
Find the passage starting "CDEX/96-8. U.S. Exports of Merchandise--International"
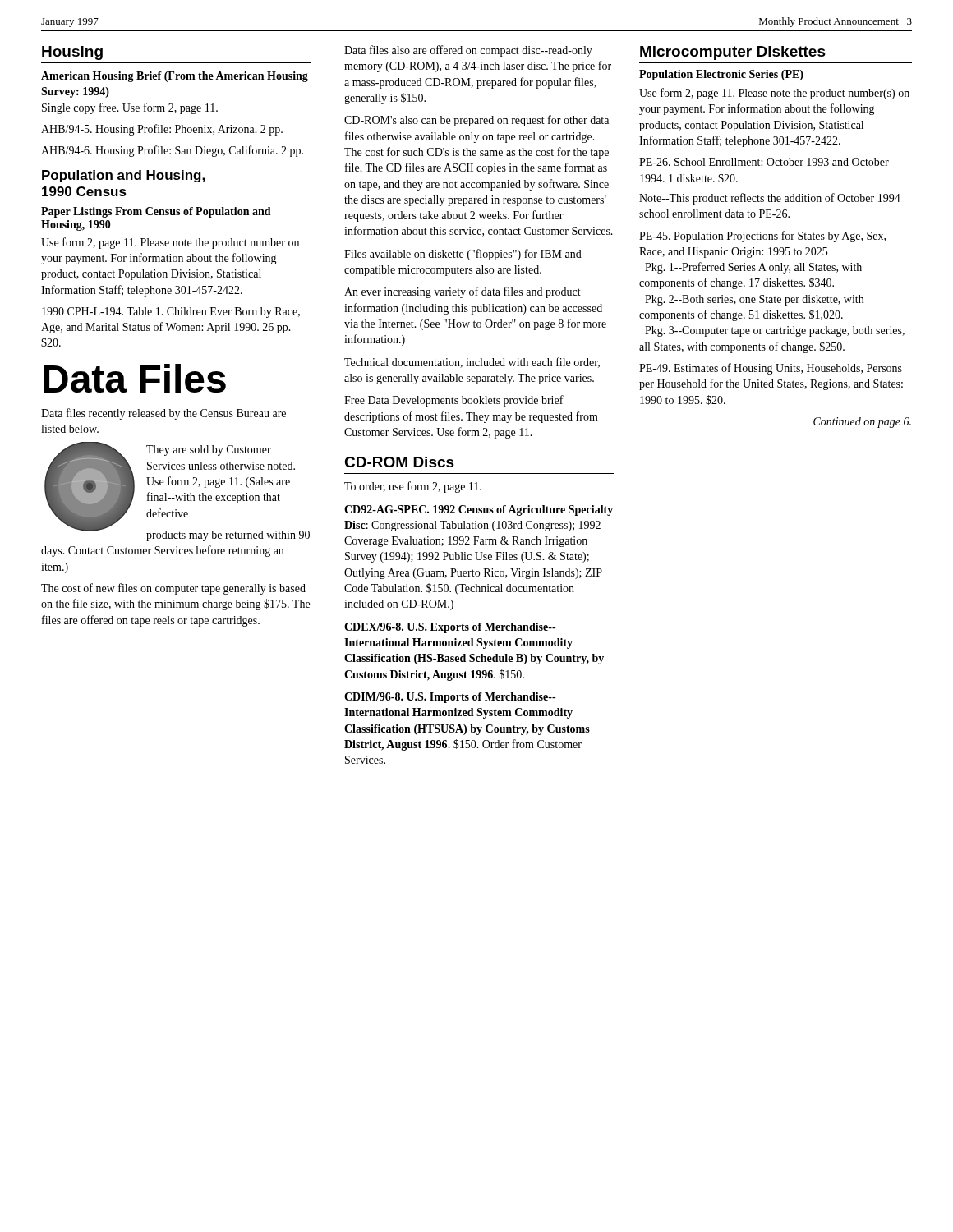pos(474,651)
